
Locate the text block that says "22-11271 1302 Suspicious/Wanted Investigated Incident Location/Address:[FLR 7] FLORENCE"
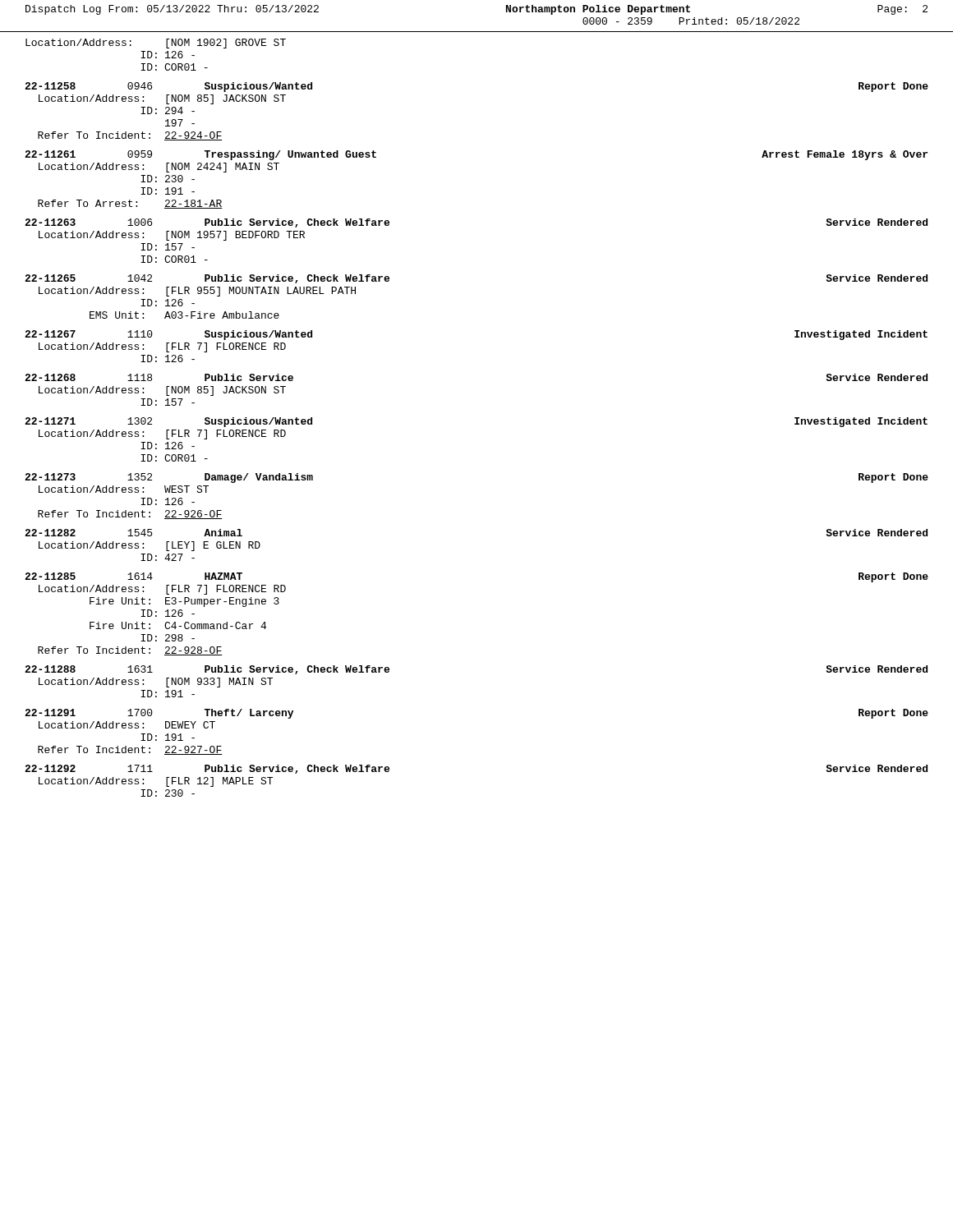(47, 422)
